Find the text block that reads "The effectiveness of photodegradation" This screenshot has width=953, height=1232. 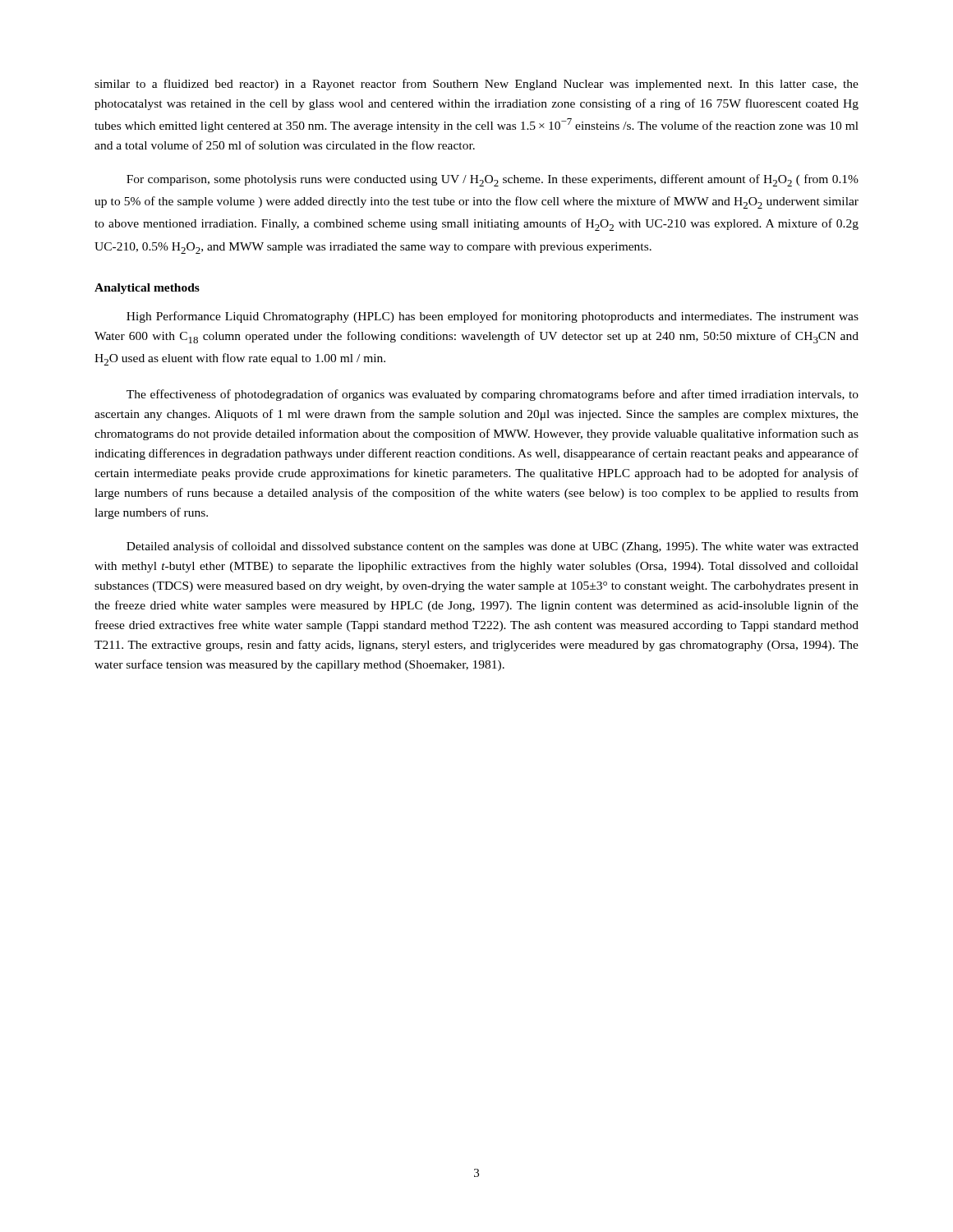(x=476, y=453)
